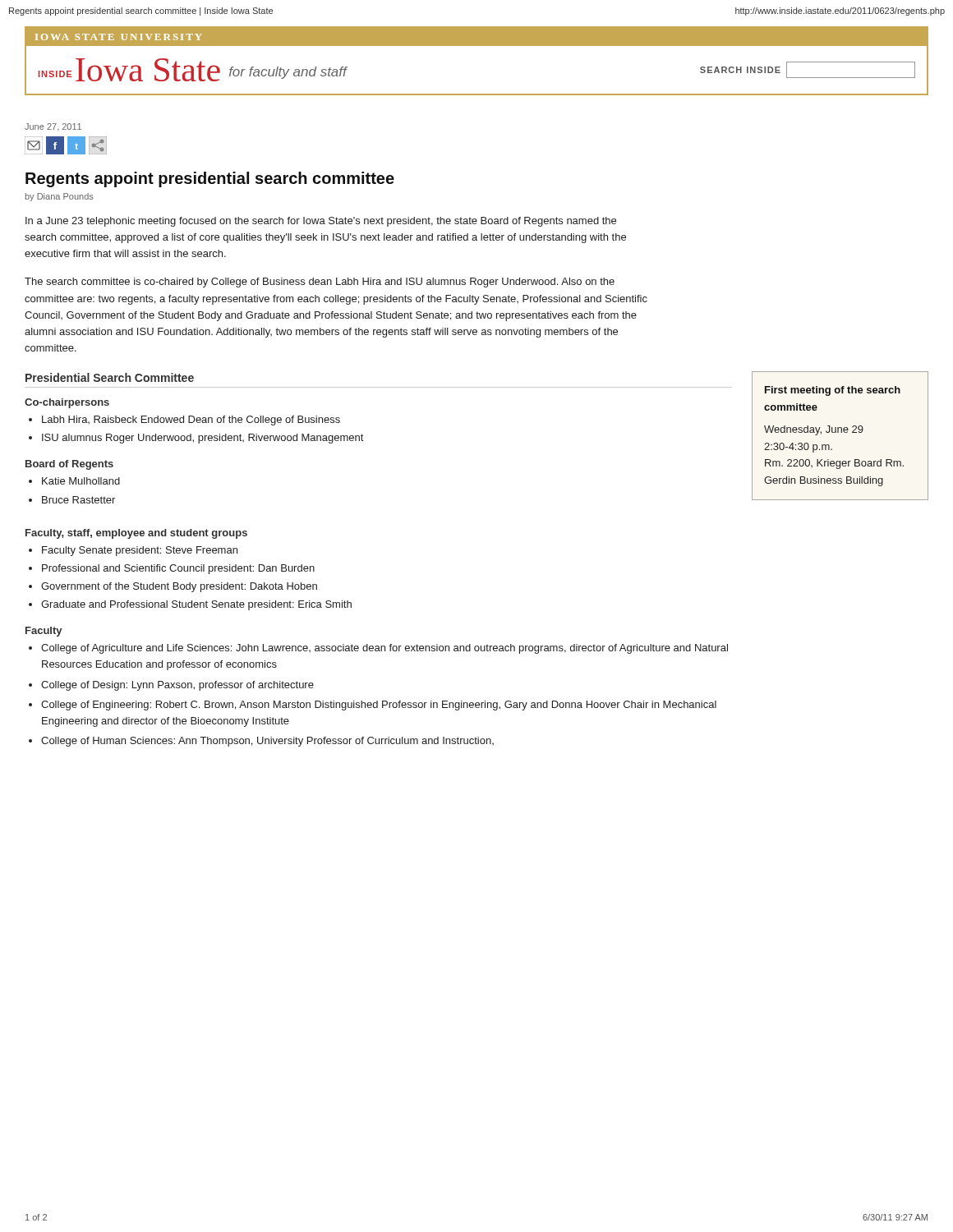
Task: Click on the section header that reads "Faculty, staff, employee"
Action: (136, 532)
